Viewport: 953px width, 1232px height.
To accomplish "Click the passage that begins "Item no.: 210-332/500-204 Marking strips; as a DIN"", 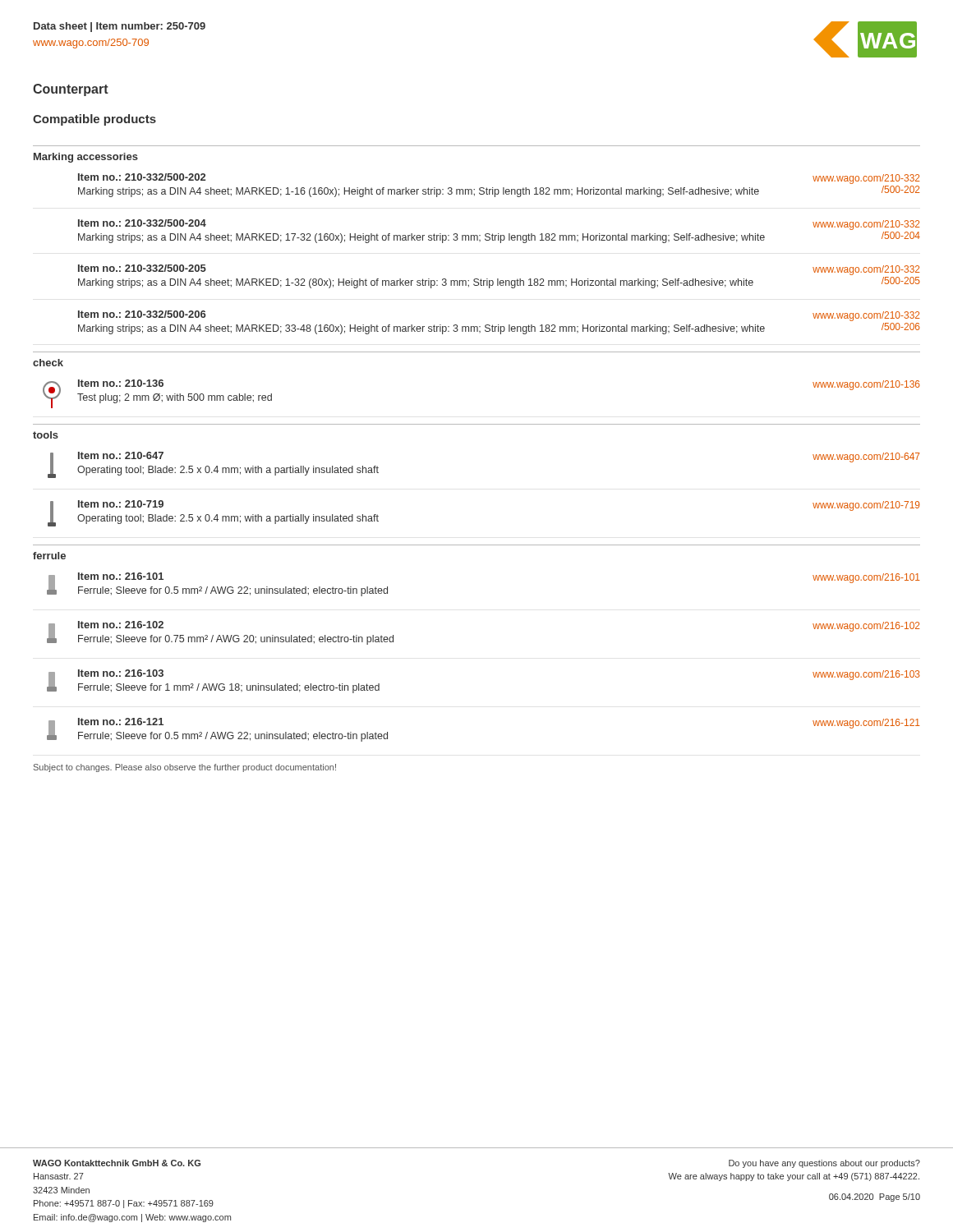I will pyautogui.click(x=476, y=231).
